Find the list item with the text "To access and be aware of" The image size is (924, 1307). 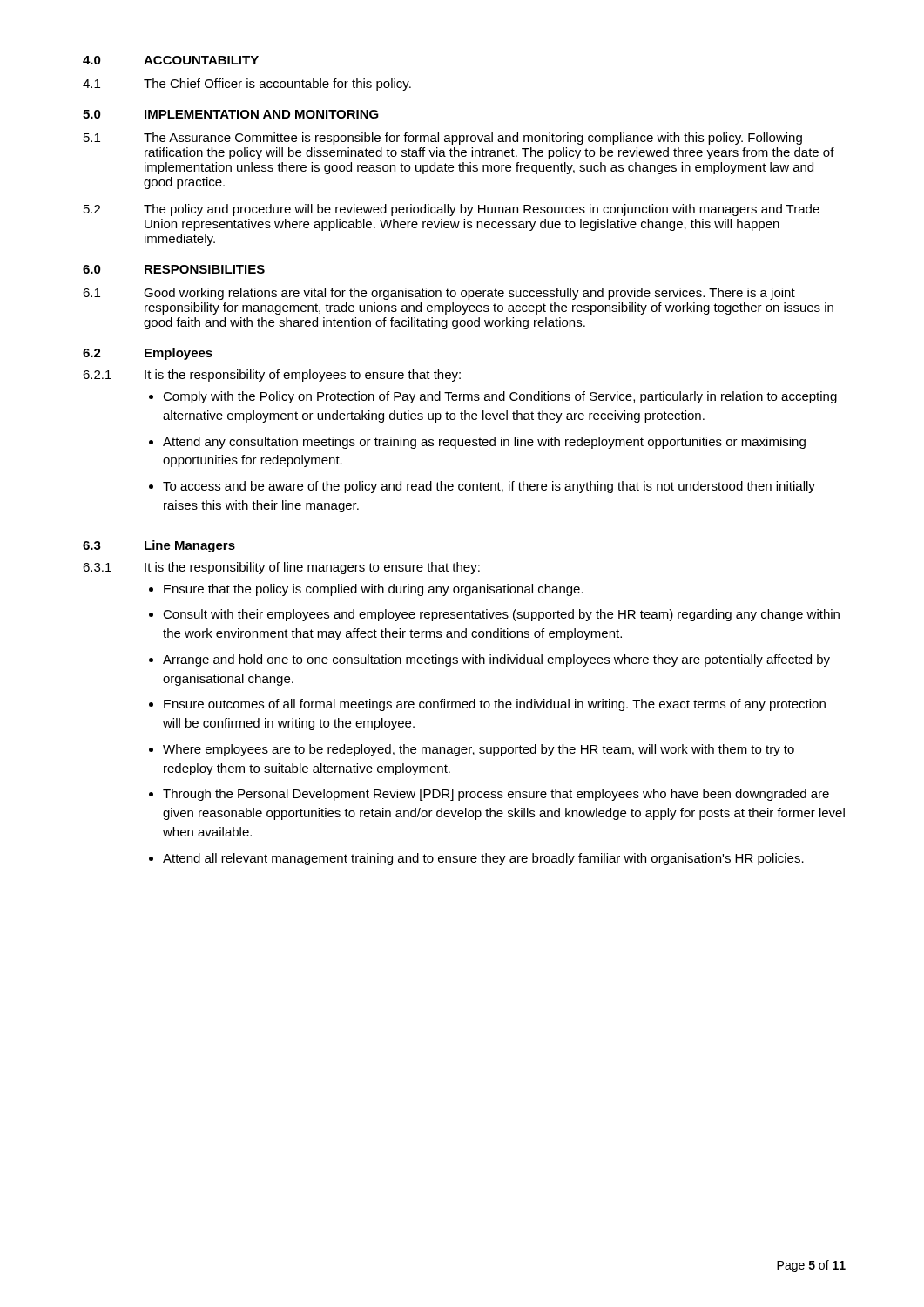489,495
